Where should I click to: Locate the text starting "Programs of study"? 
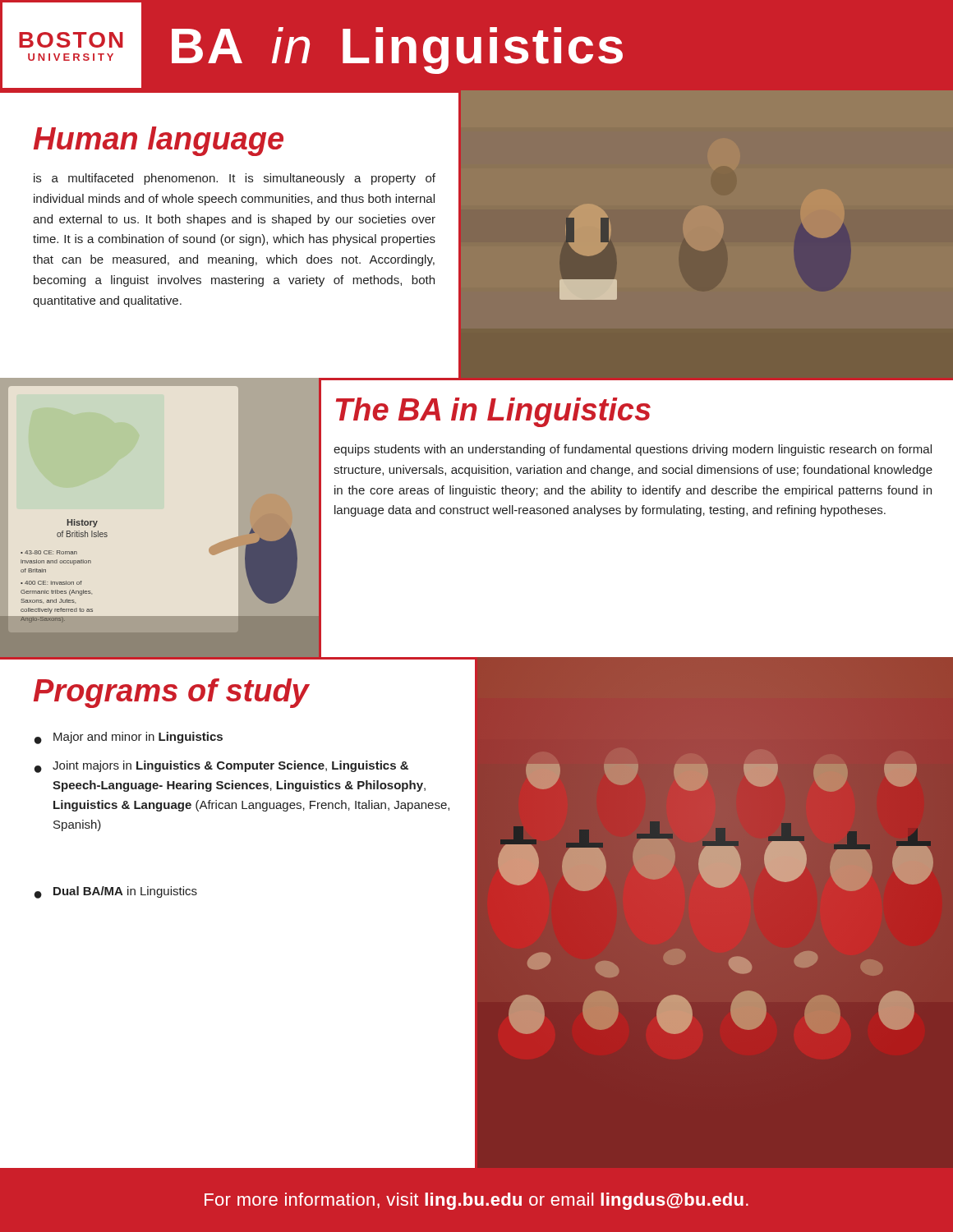click(x=171, y=691)
